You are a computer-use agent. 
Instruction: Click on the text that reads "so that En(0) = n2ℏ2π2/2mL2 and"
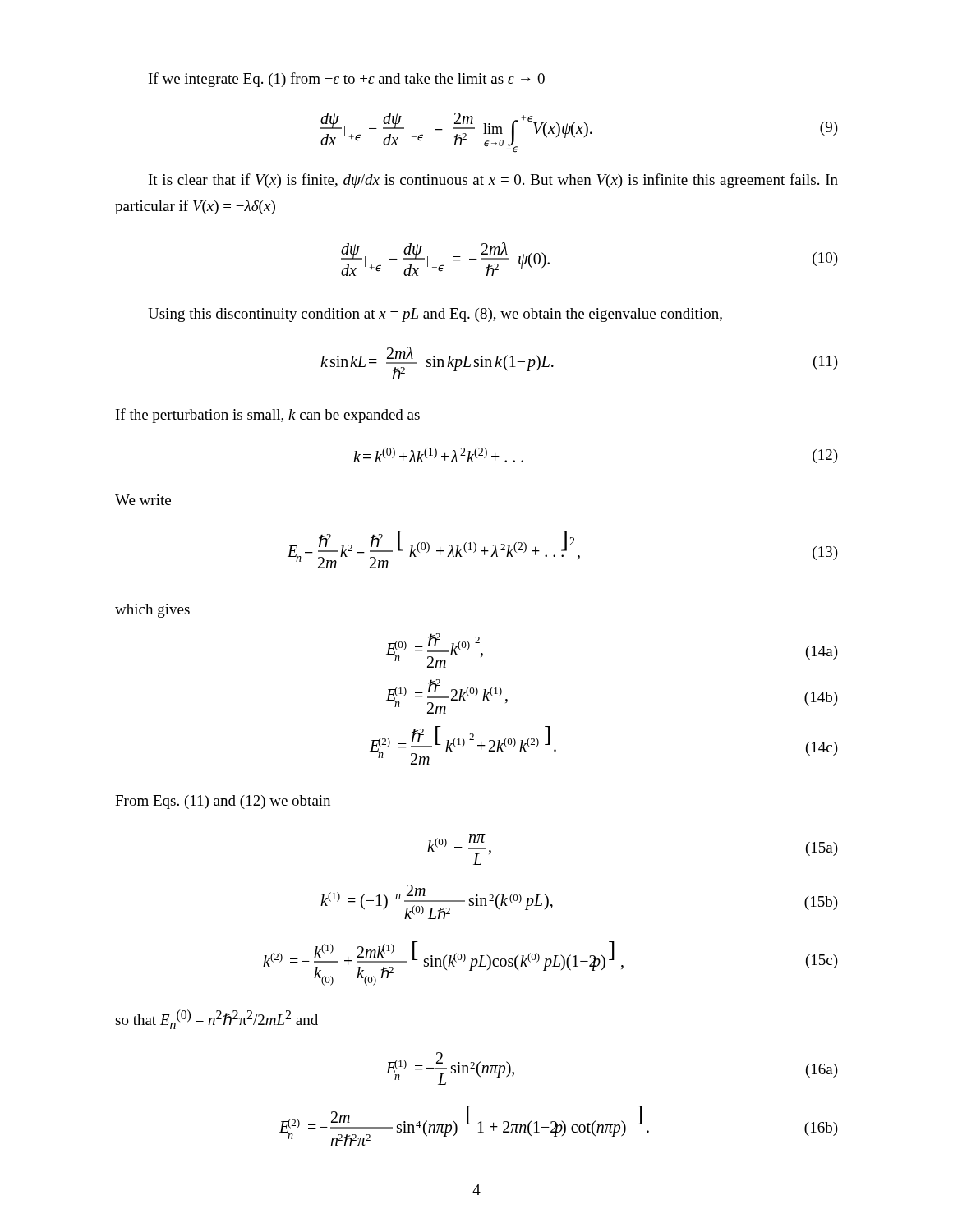tap(217, 1019)
